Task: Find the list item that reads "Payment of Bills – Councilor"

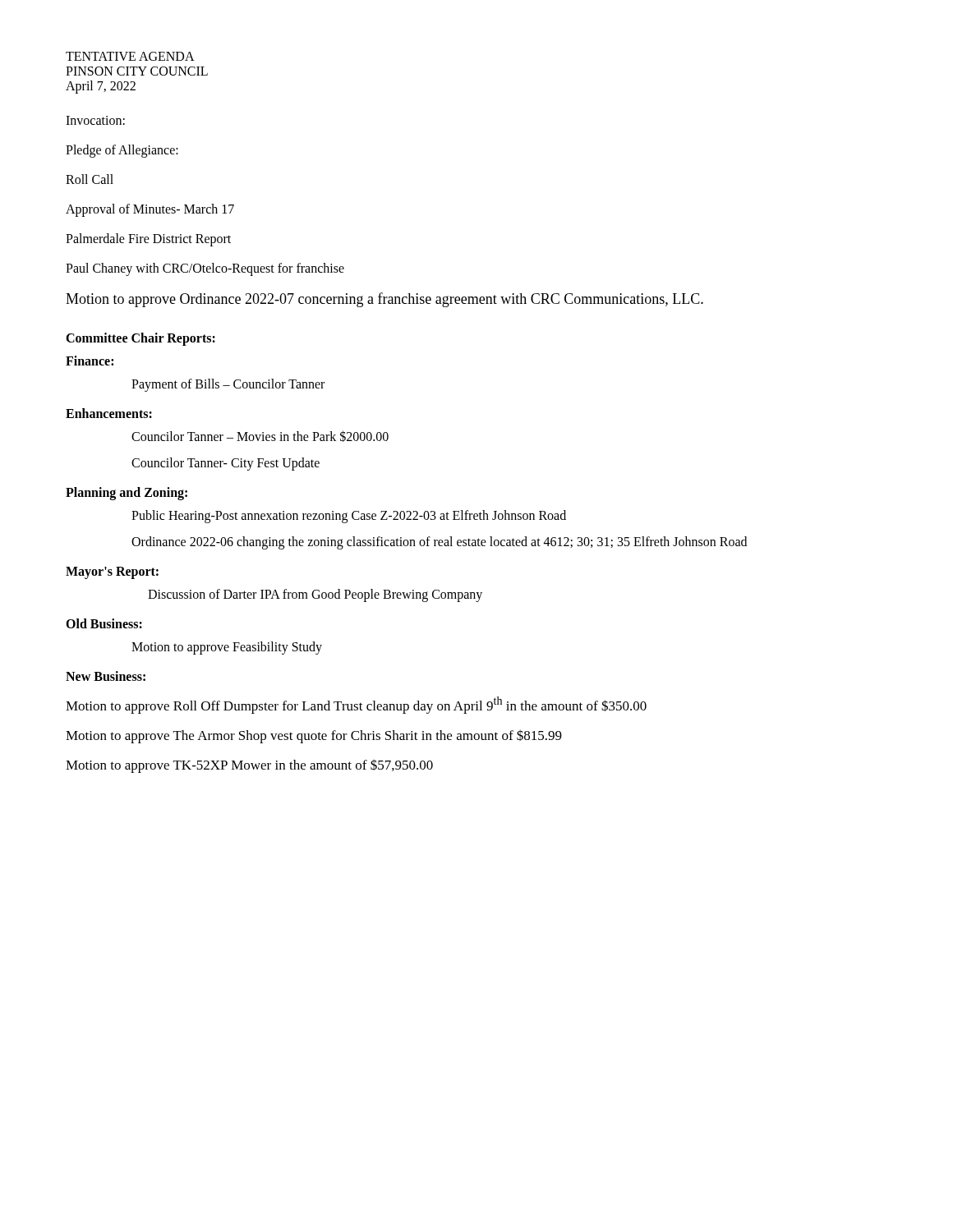Action: 228,384
